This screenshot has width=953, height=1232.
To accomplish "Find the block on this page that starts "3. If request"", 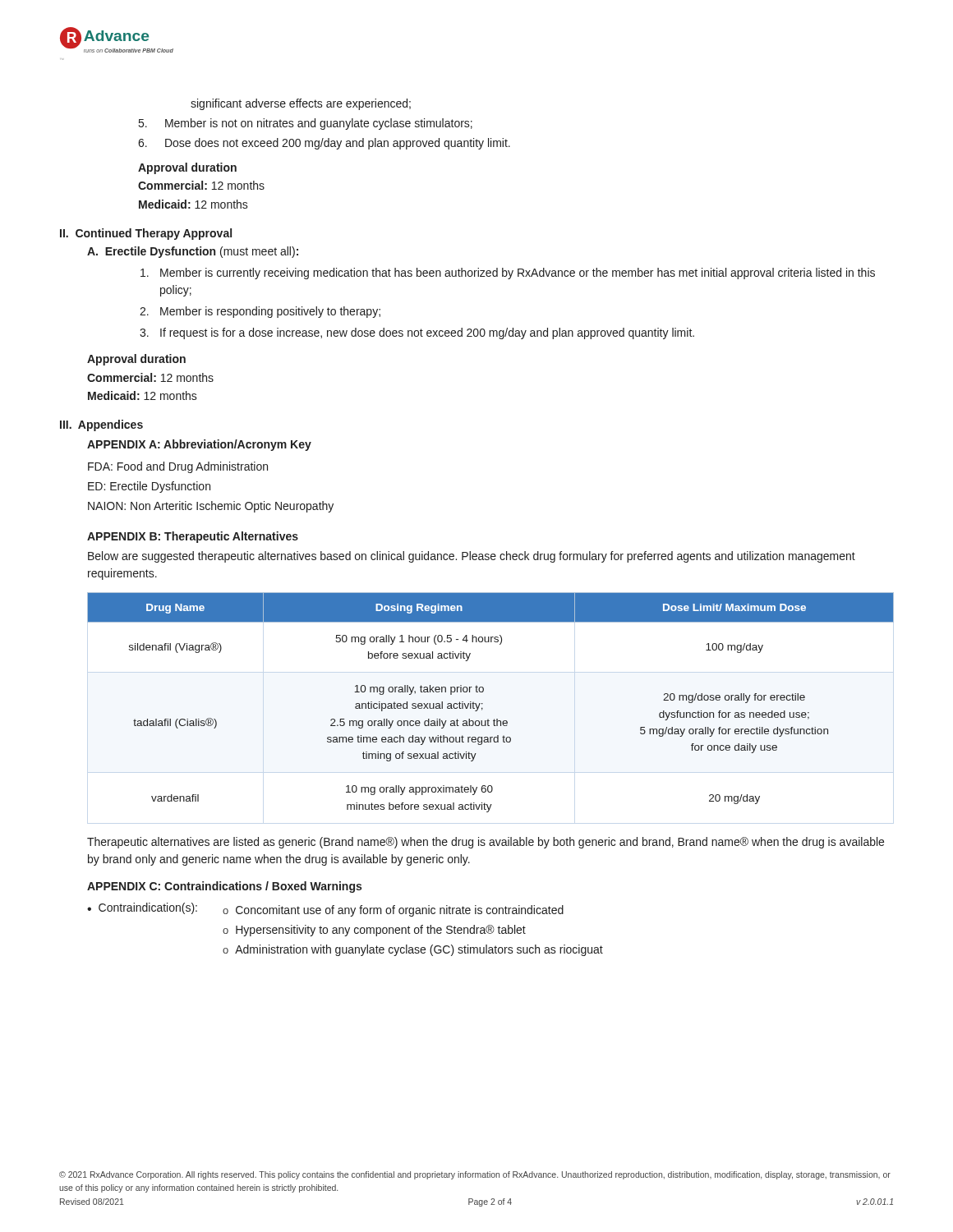I will 417,333.
